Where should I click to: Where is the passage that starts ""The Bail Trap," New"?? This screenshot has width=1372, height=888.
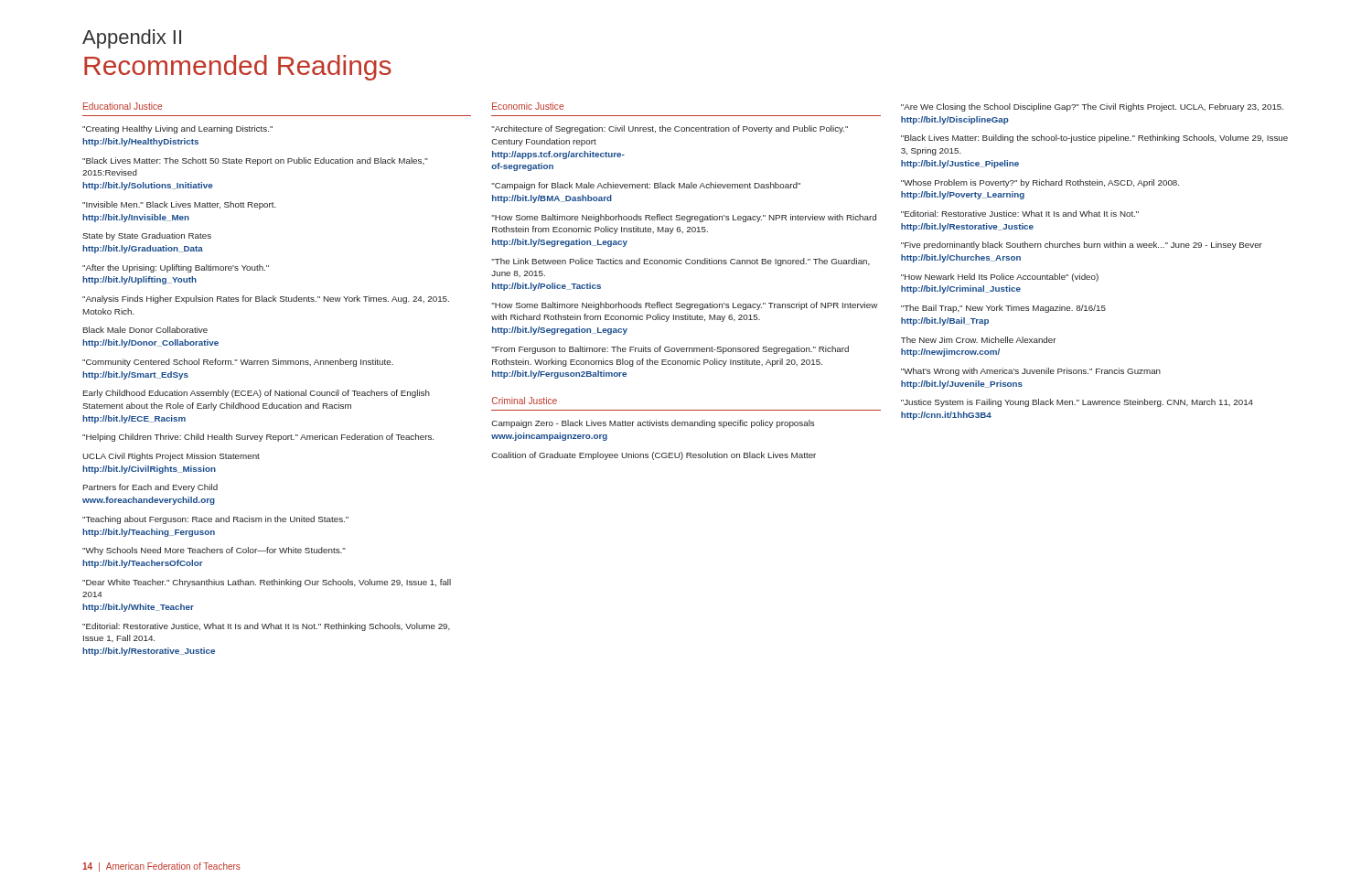(1095, 314)
